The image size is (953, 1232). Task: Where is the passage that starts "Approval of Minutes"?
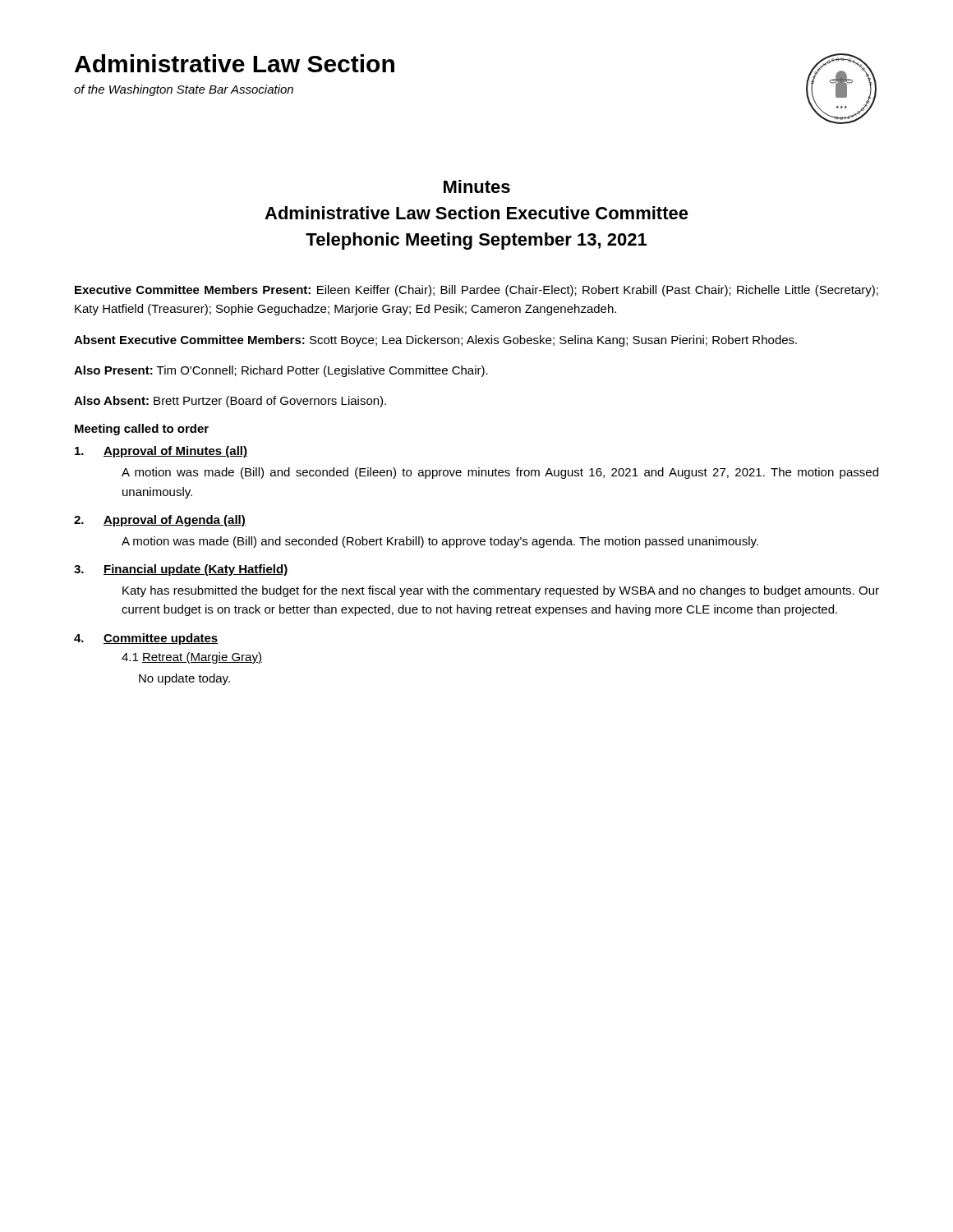coord(476,472)
